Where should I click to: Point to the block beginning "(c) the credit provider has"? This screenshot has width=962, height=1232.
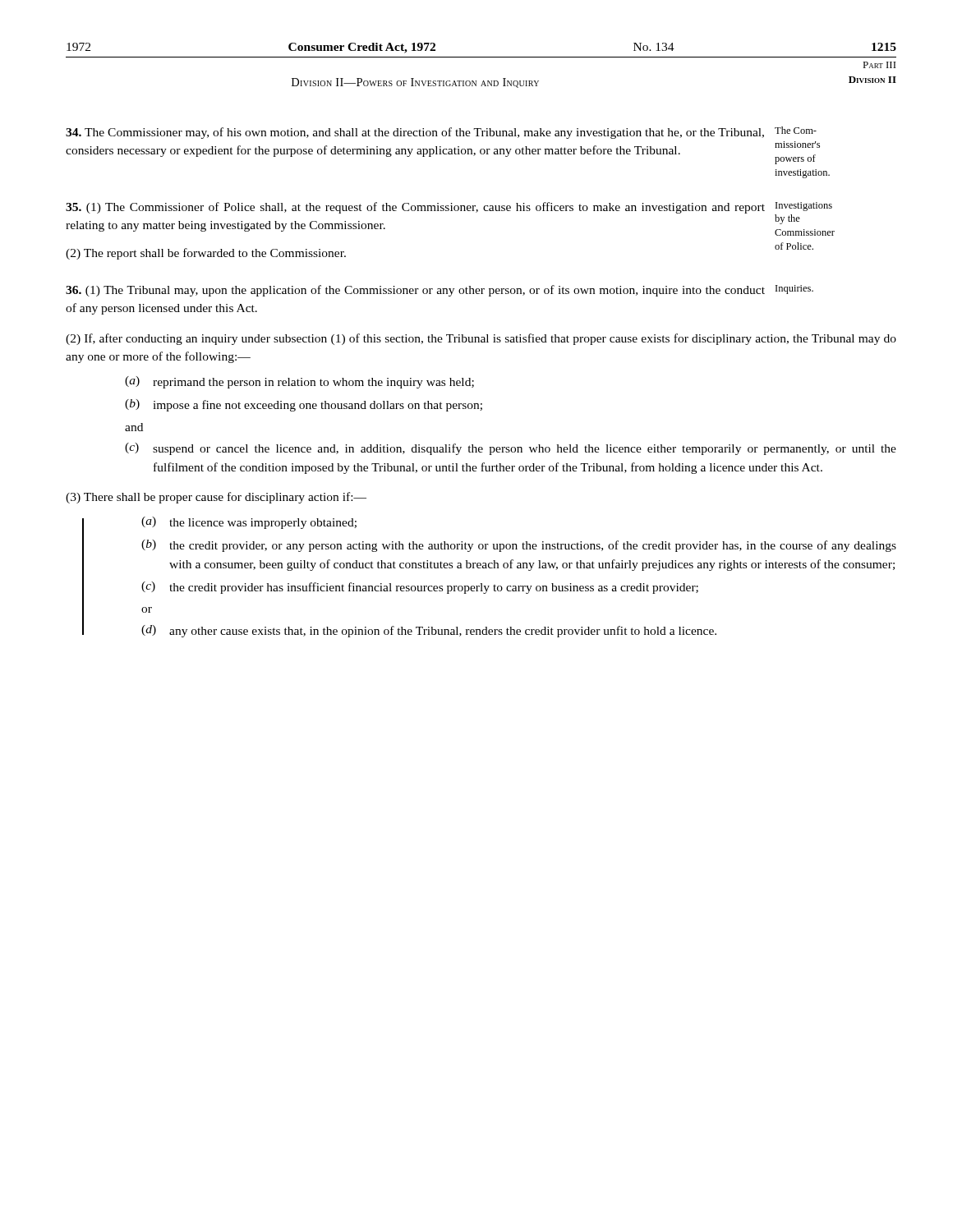(519, 587)
